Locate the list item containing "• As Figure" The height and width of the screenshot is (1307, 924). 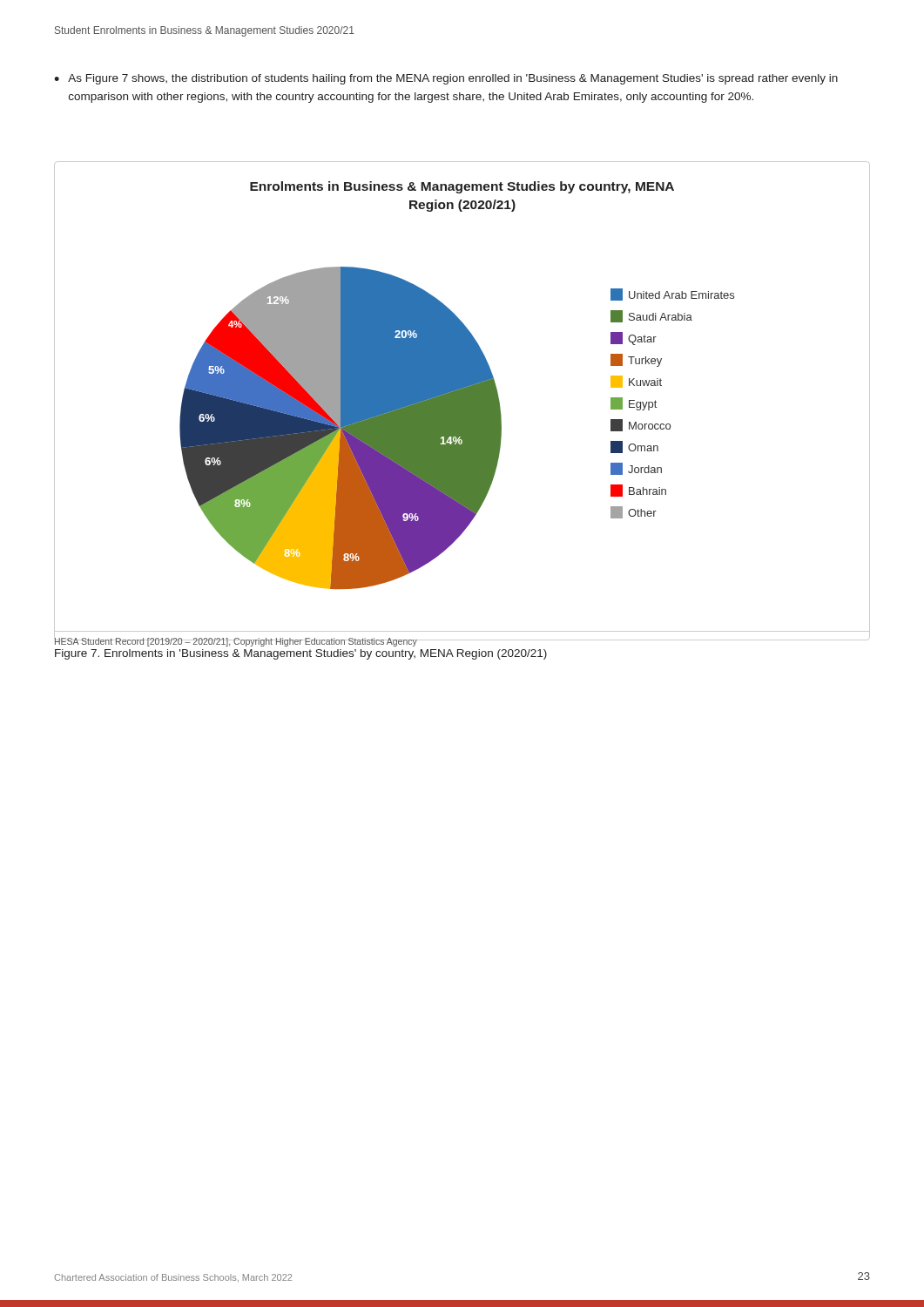462,88
